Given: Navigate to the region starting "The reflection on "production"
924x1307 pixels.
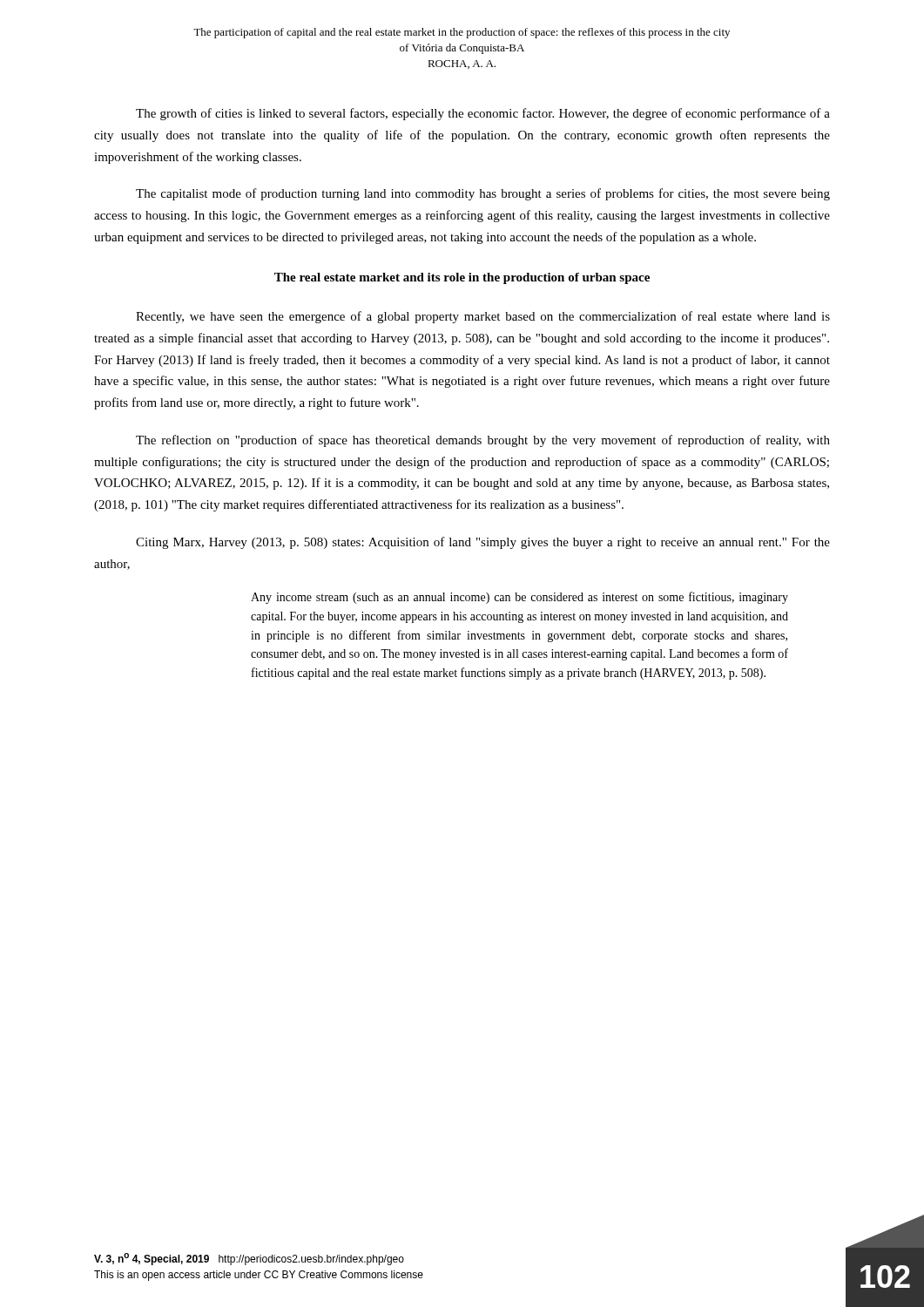Looking at the screenshot, I should (462, 472).
